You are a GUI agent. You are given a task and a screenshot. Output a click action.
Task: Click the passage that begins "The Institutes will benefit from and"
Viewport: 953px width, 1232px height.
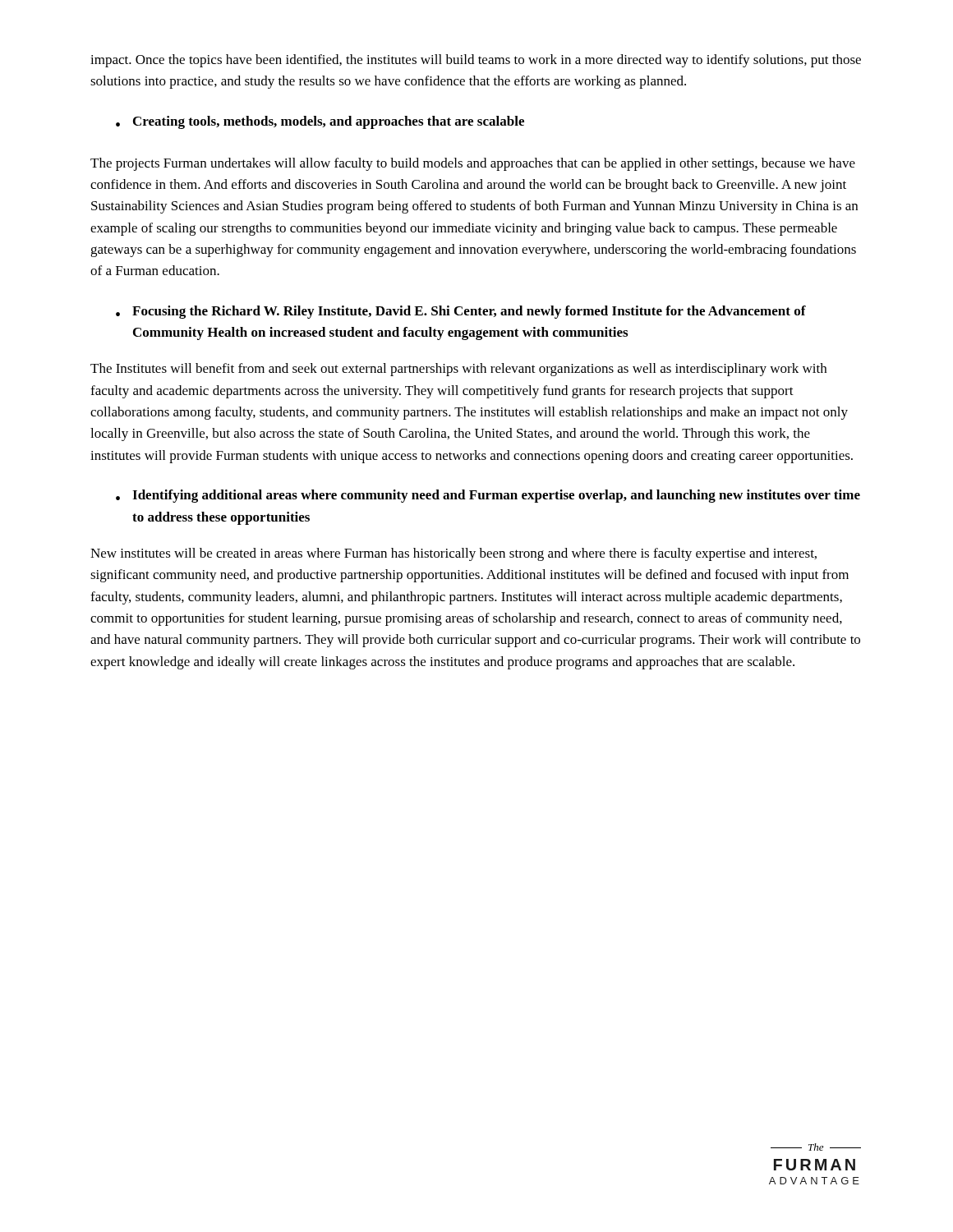[x=472, y=412]
